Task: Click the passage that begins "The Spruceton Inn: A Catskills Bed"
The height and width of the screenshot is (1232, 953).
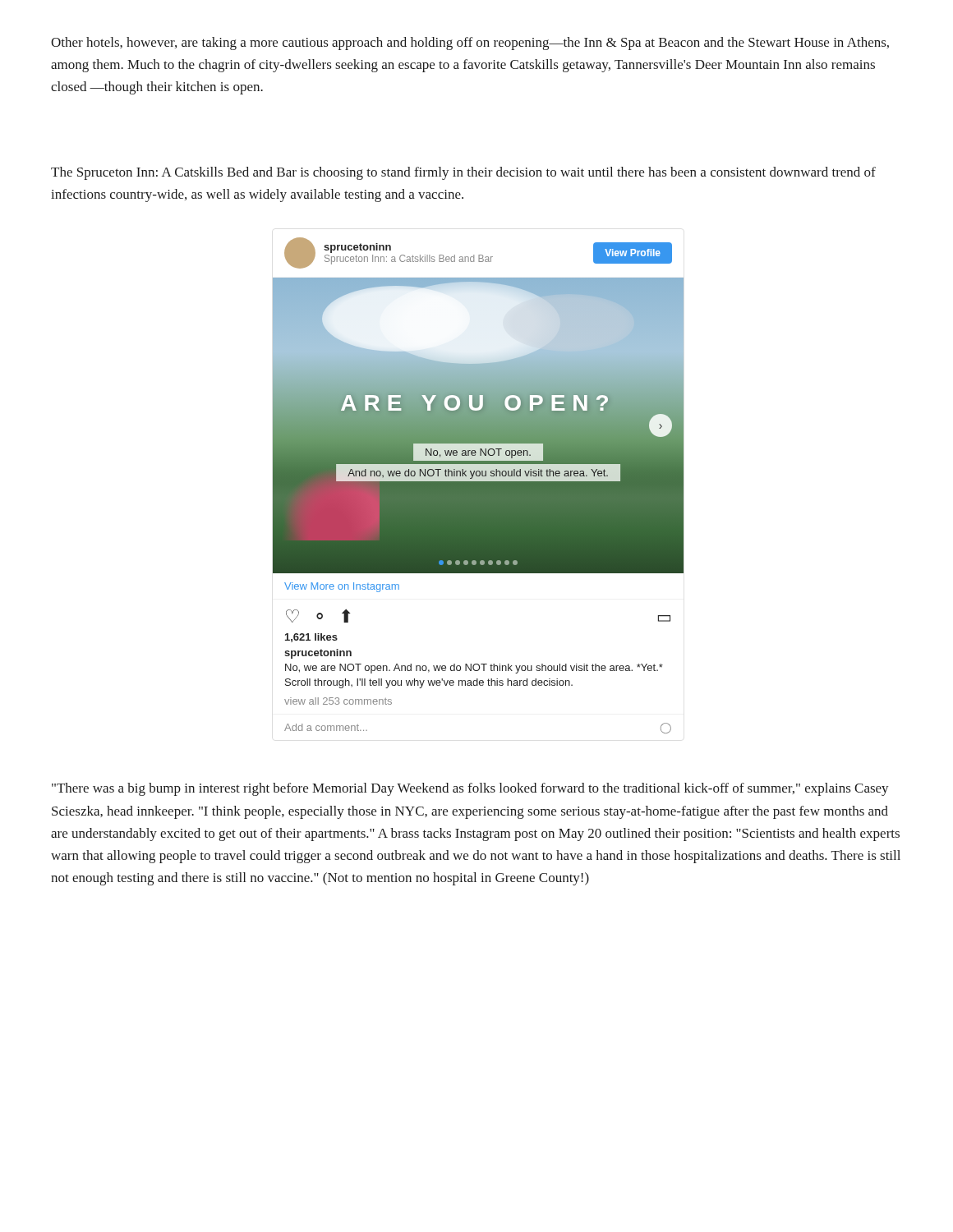Action: [463, 183]
